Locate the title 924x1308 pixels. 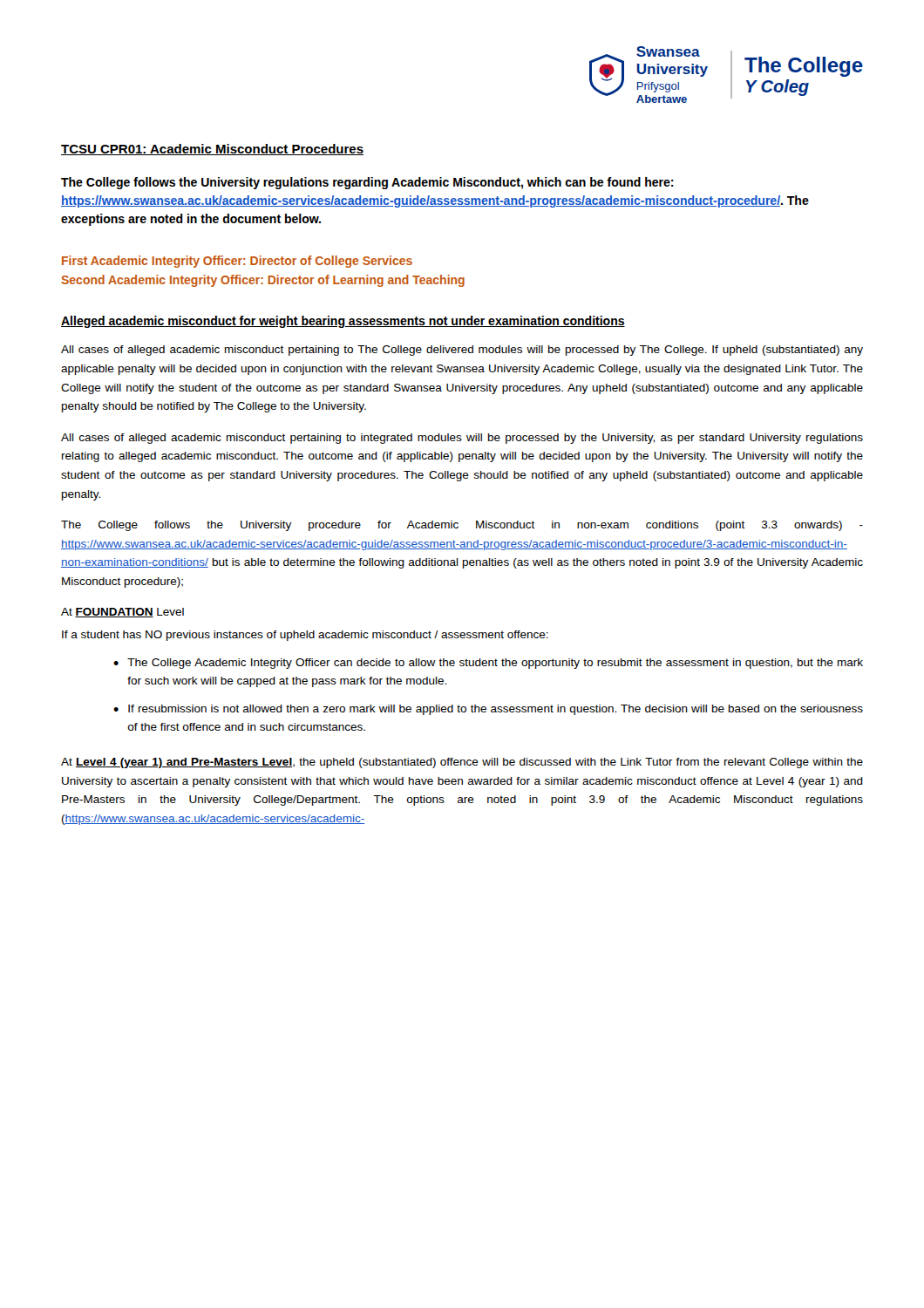click(212, 149)
